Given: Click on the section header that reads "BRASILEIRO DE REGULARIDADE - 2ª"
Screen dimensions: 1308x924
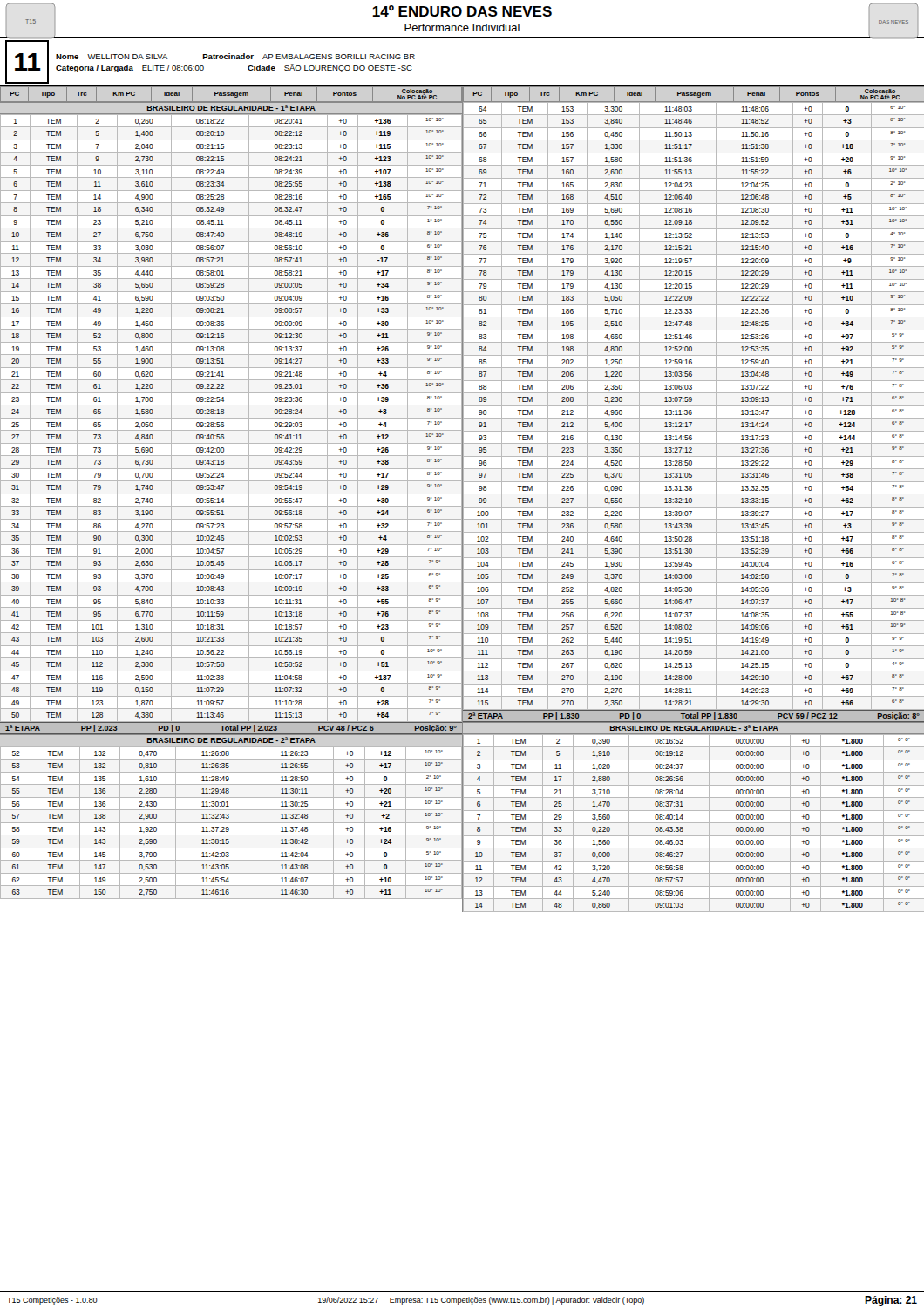Looking at the screenshot, I should 231,740.
